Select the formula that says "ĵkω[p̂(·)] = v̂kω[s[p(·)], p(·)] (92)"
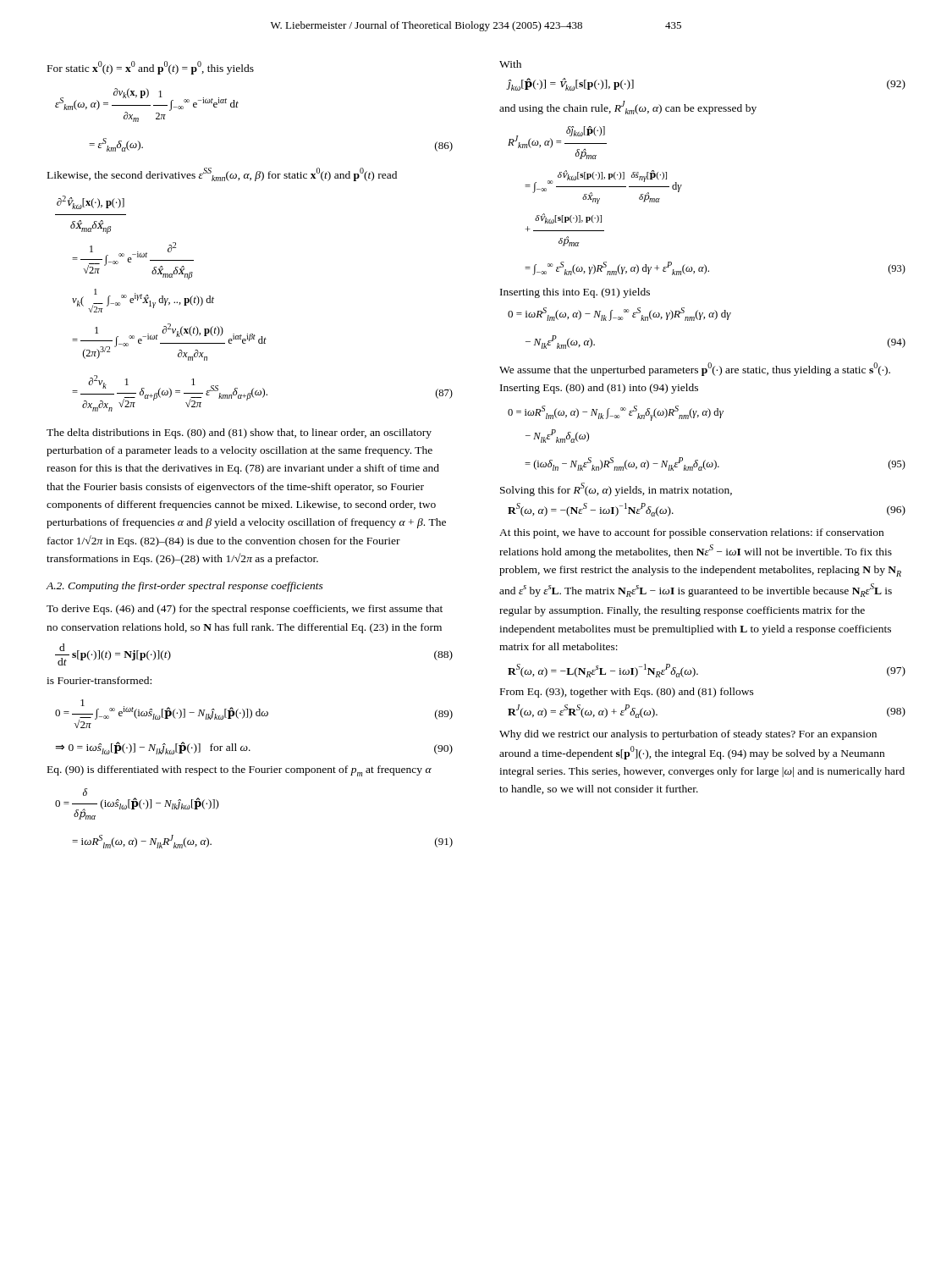Image resolution: width=952 pixels, height=1270 pixels. click(564, 84)
